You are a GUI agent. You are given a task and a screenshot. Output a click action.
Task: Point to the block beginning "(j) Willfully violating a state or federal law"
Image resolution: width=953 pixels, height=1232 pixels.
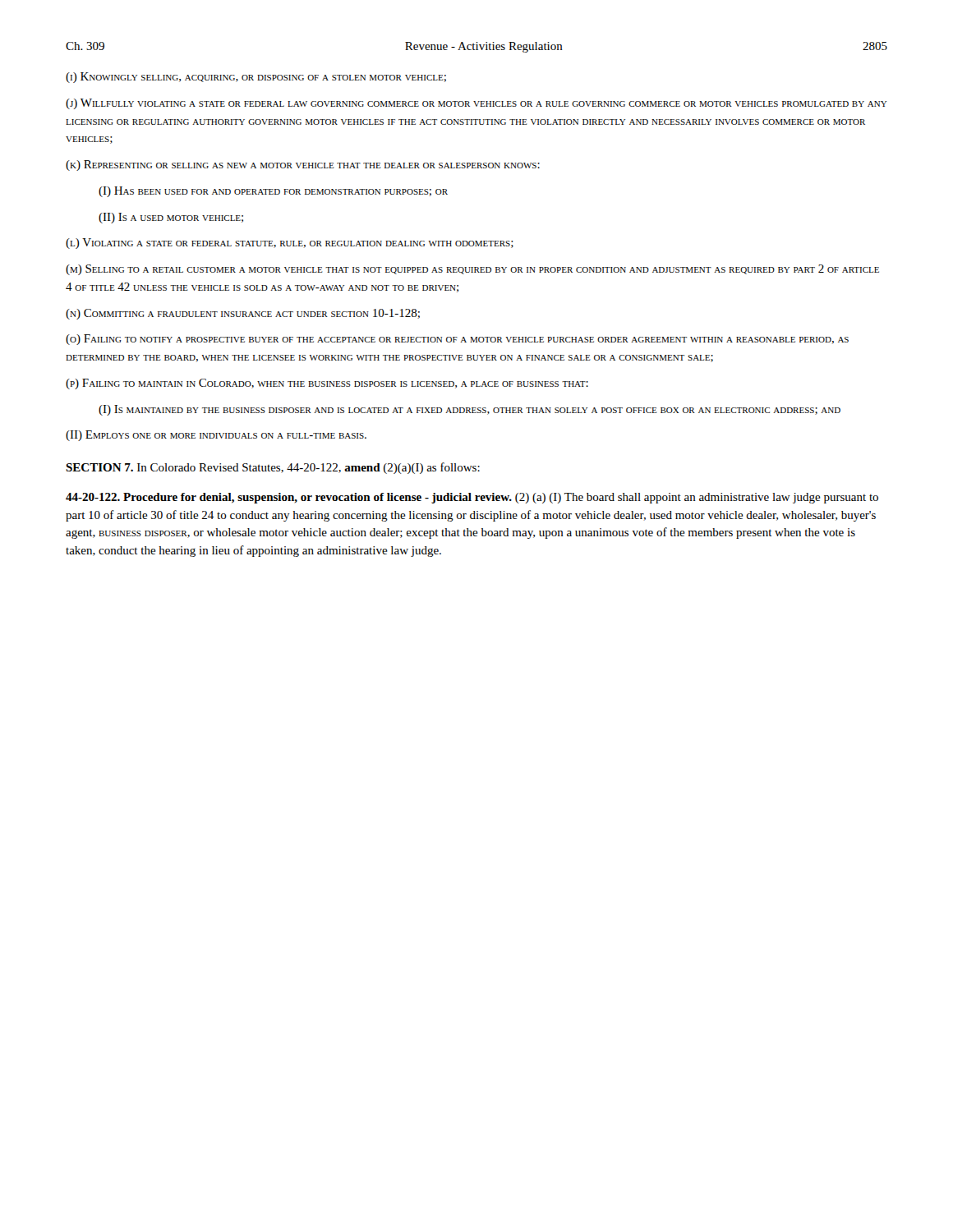[x=476, y=120]
